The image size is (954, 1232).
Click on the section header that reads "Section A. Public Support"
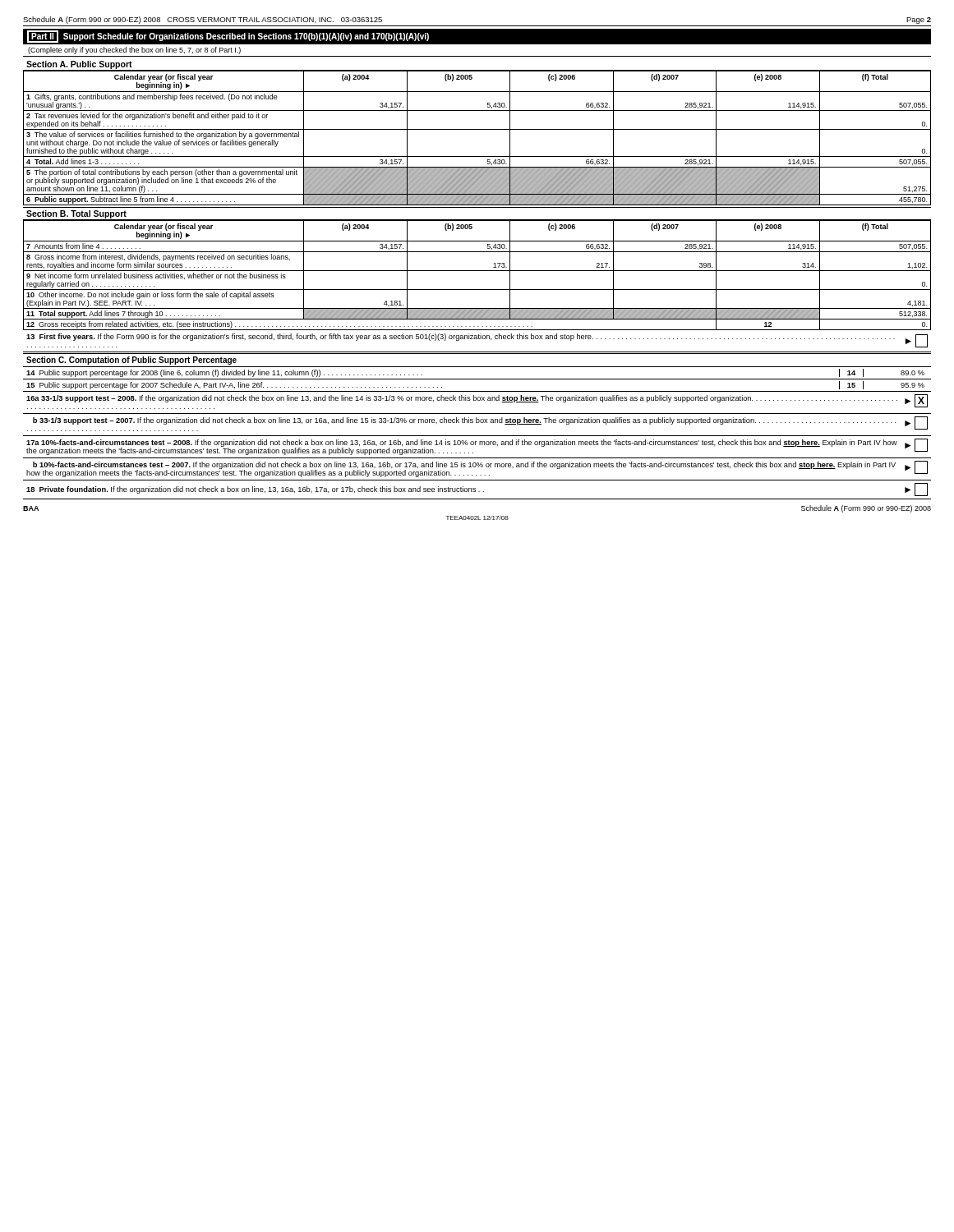click(79, 64)
